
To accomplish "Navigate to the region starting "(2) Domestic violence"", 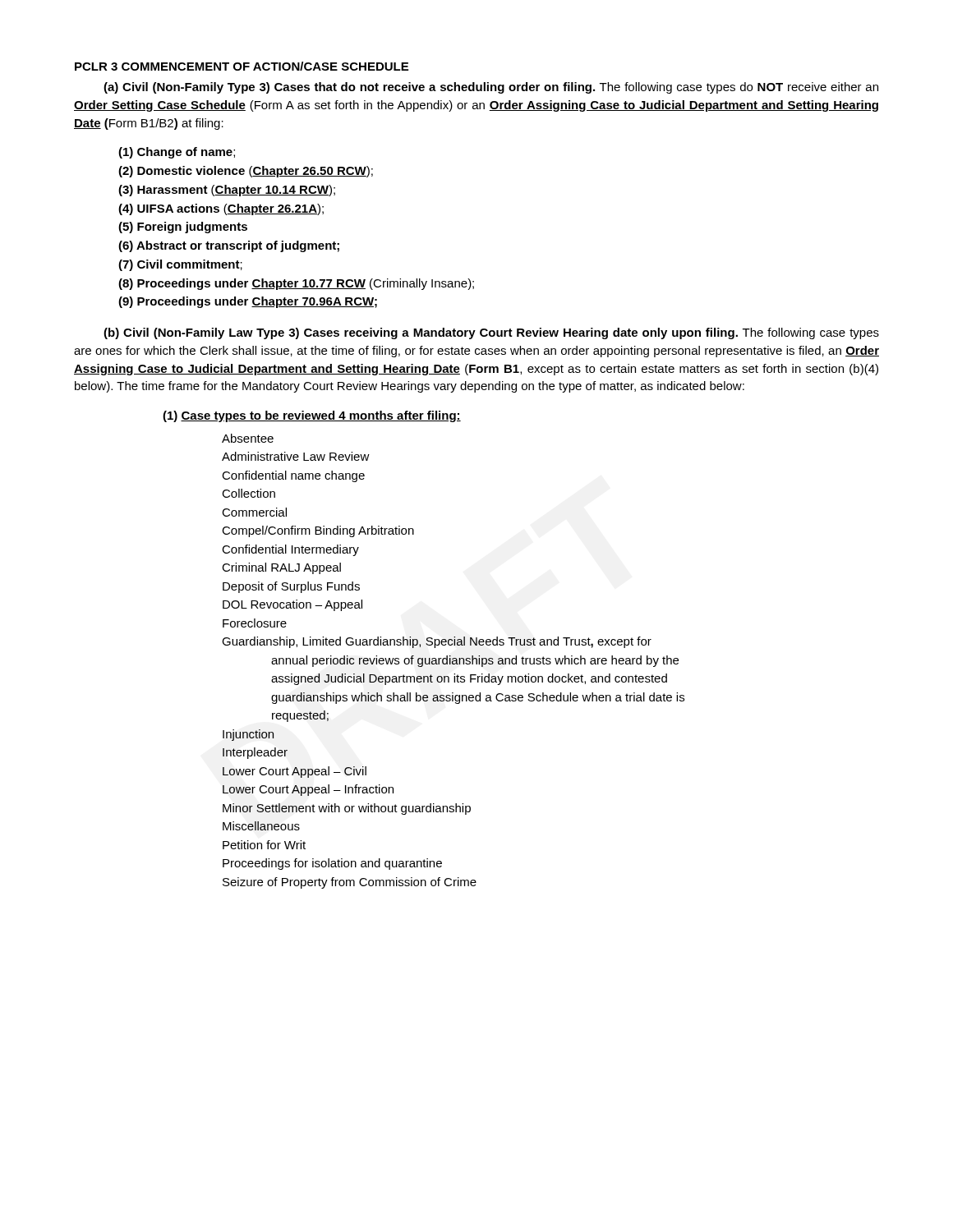I will pyautogui.click(x=246, y=170).
